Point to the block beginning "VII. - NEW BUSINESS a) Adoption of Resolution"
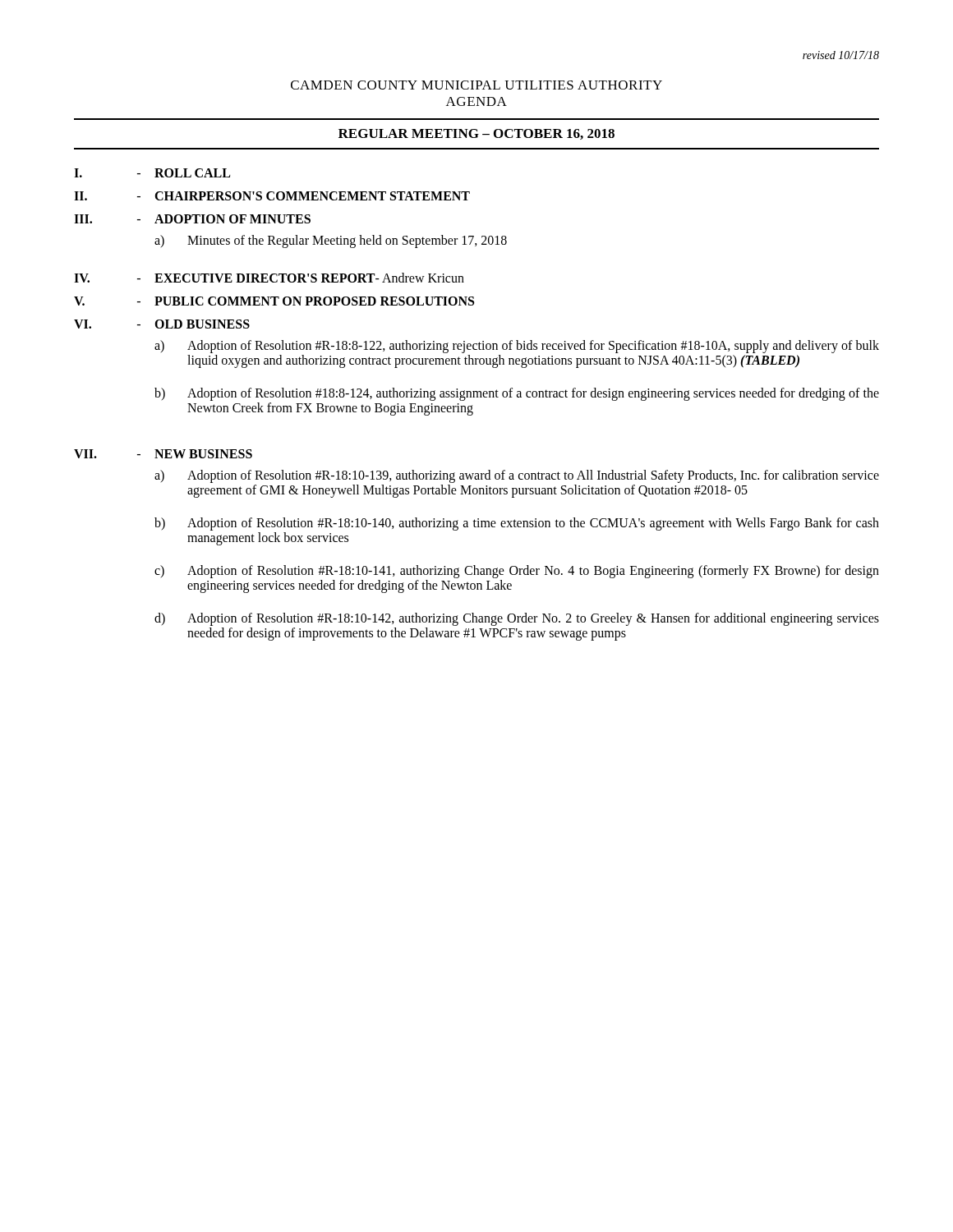The image size is (953, 1232). click(163, 454)
